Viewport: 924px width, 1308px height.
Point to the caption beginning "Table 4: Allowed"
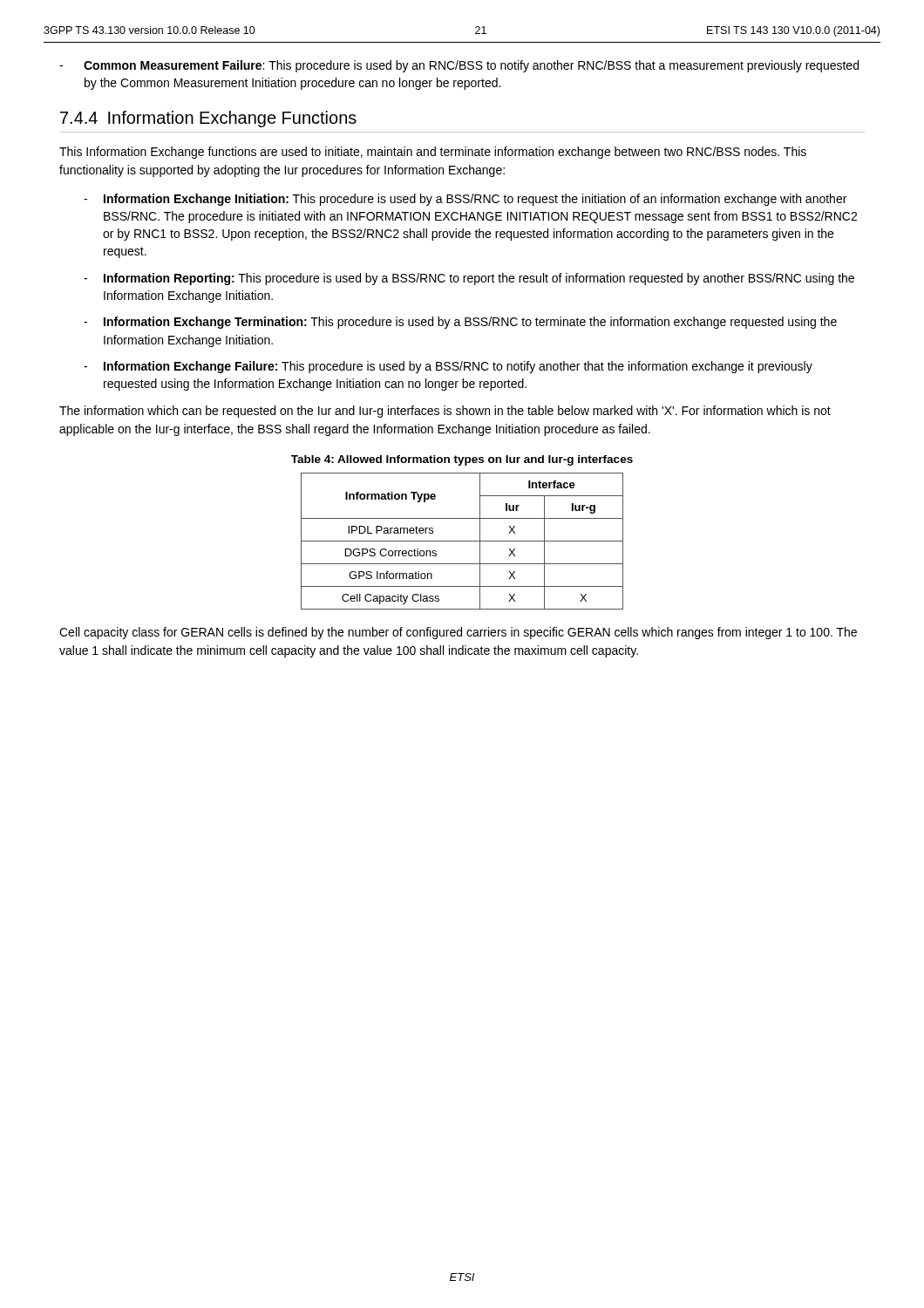point(462,459)
